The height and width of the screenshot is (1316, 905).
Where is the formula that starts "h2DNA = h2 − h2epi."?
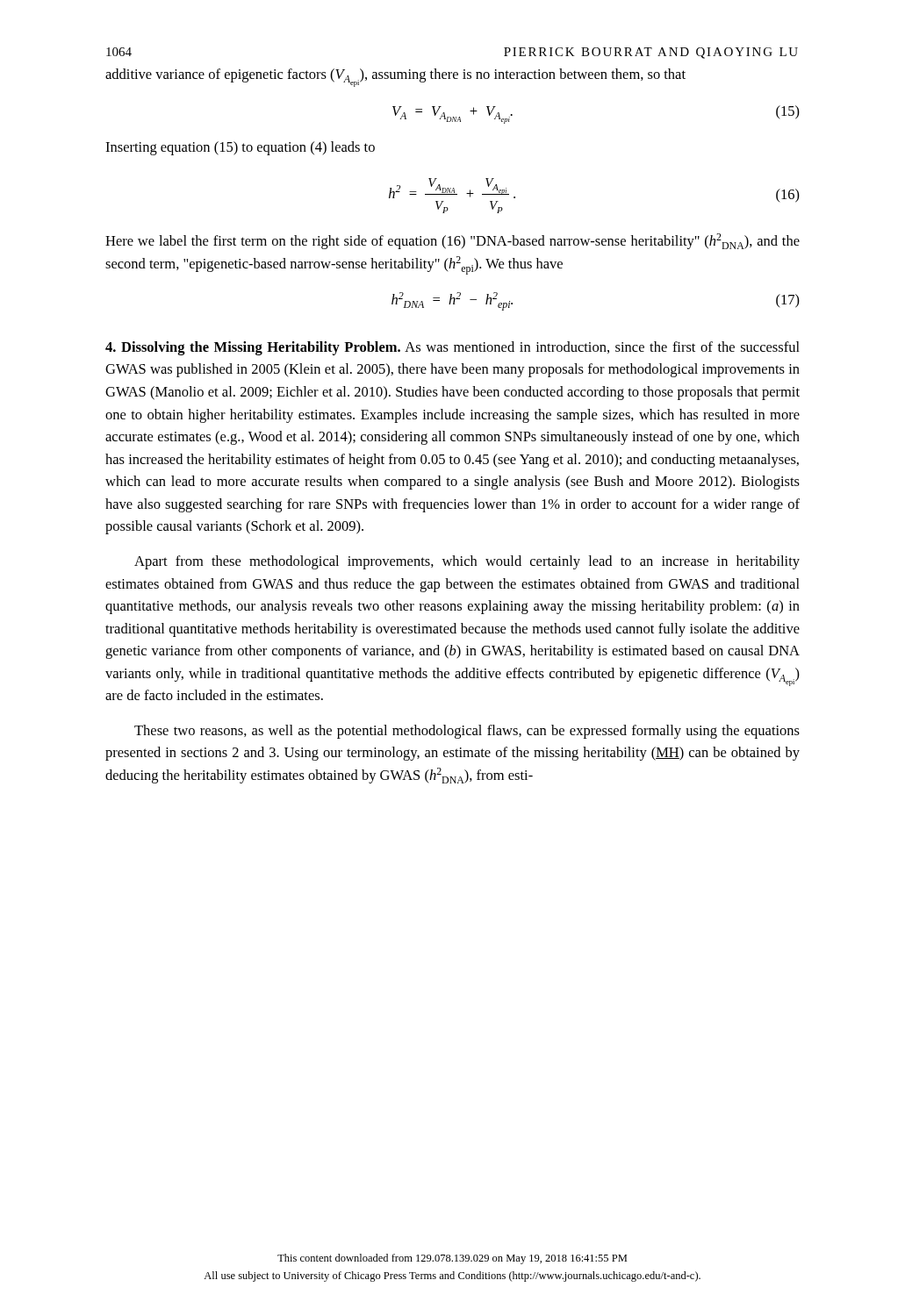click(x=454, y=301)
